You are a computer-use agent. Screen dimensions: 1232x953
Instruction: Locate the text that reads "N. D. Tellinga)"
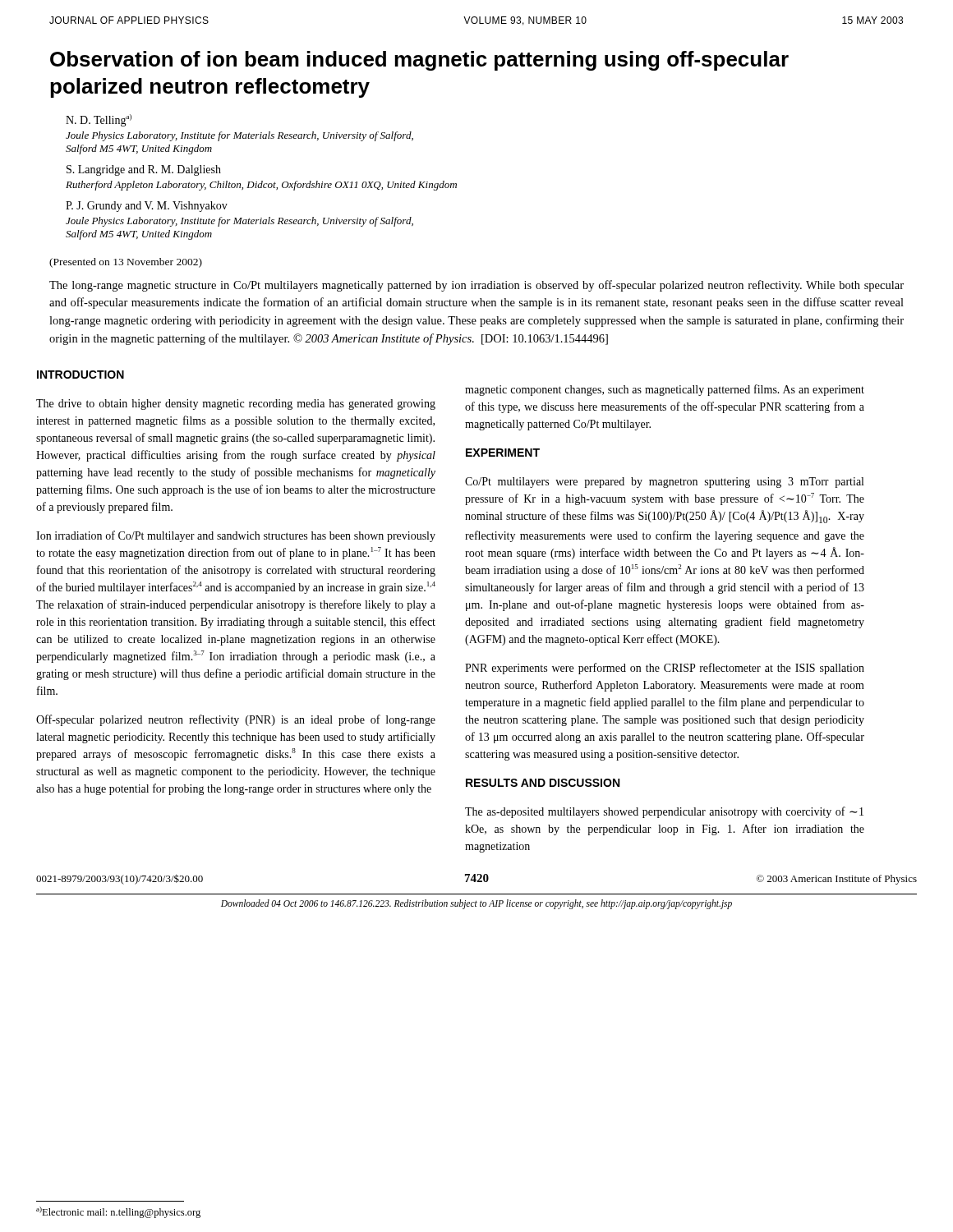tap(99, 119)
